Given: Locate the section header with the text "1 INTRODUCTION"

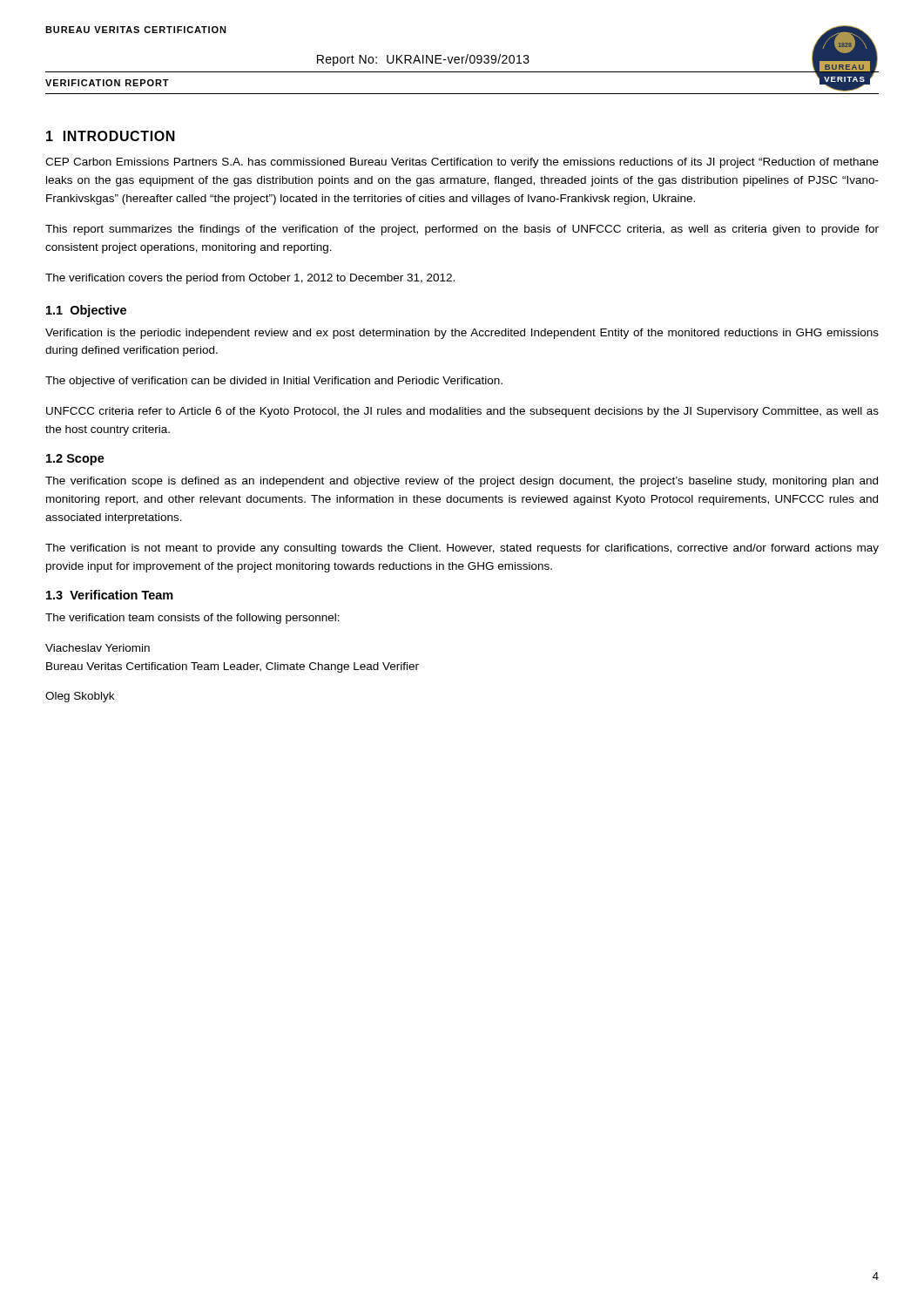Looking at the screenshot, I should click(111, 136).
